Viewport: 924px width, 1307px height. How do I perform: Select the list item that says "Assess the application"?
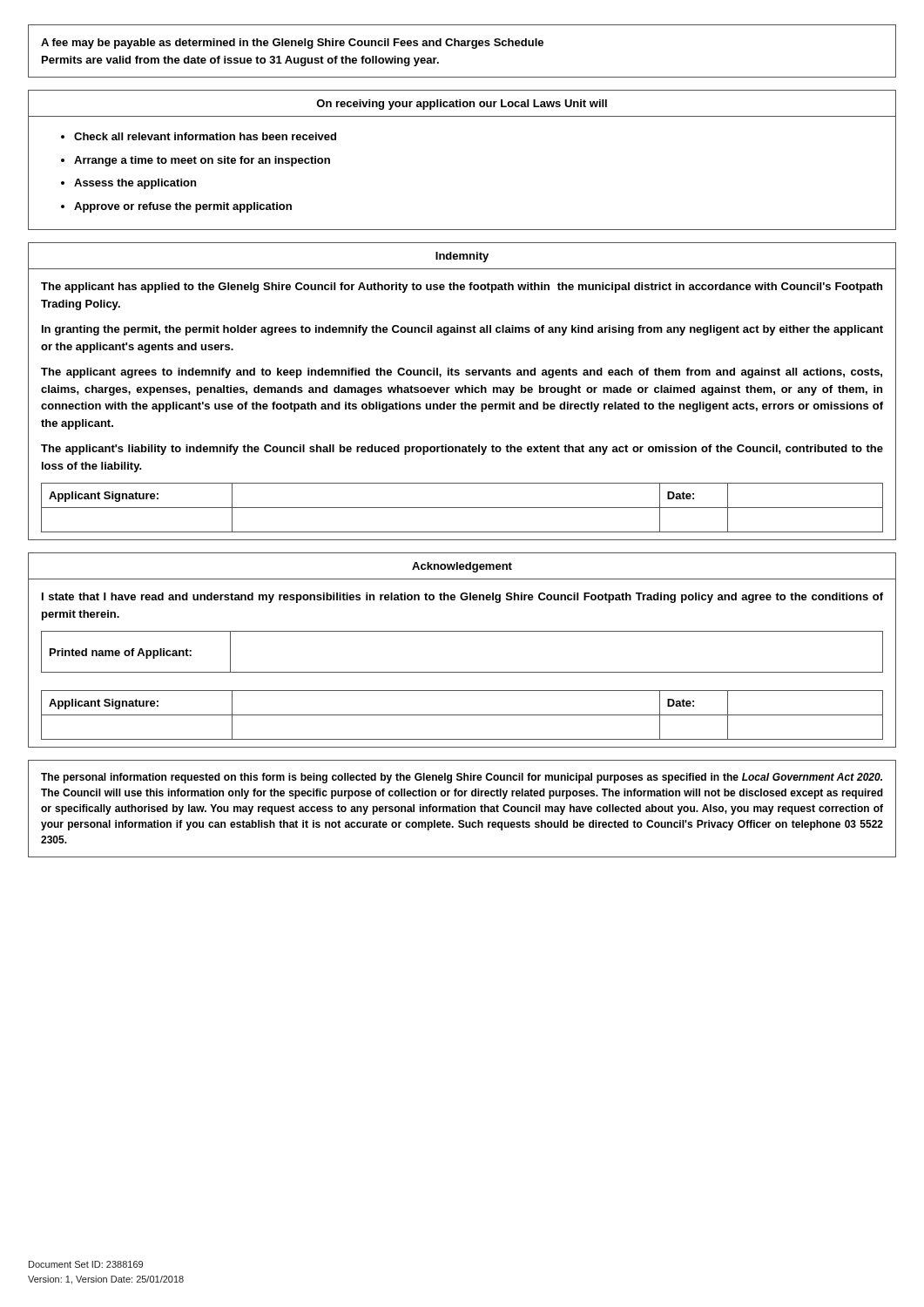point(135,183)
